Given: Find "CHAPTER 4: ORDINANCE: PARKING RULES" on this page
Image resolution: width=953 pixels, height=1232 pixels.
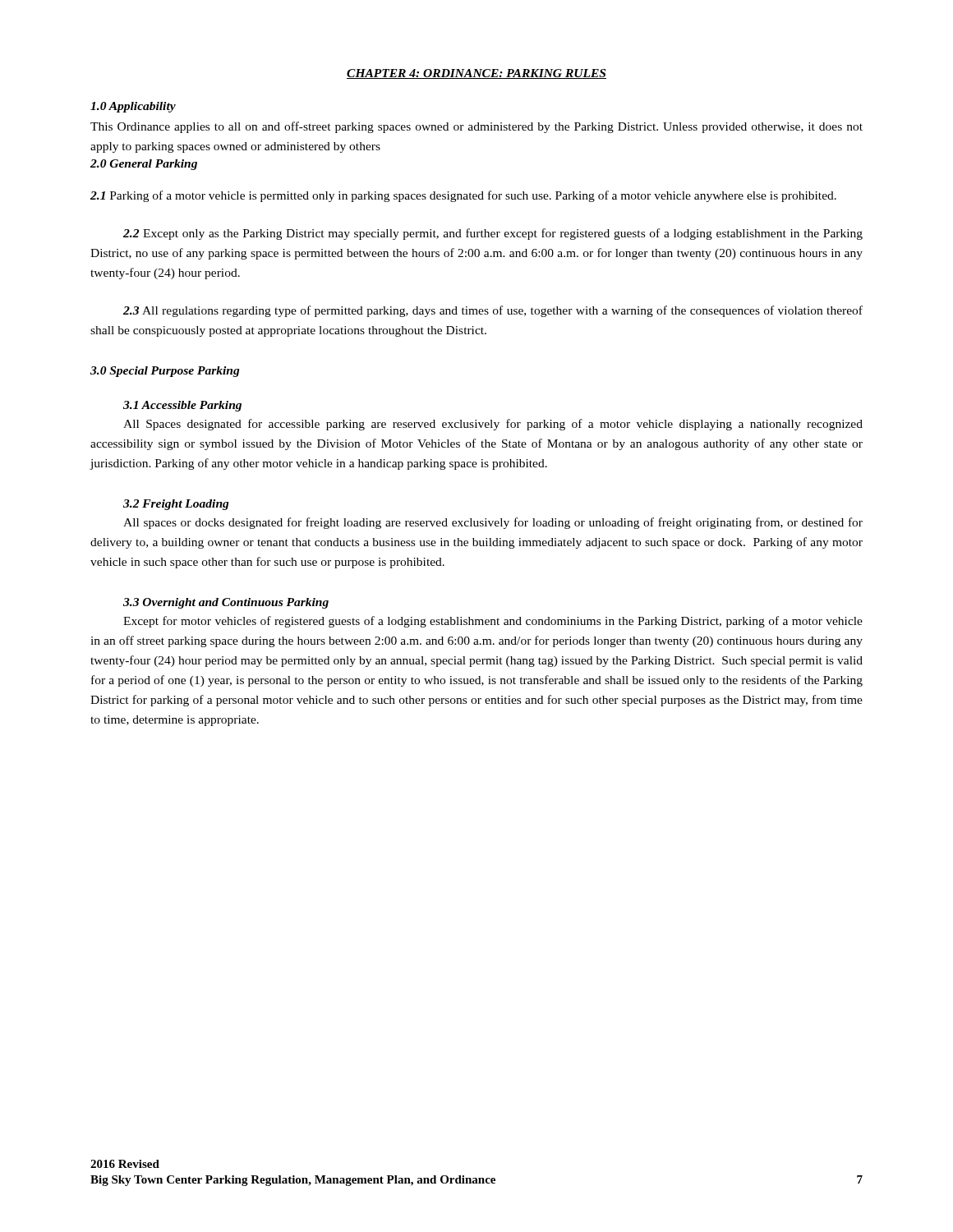Looking at the screenshot, I should click(x=476, y=73).
